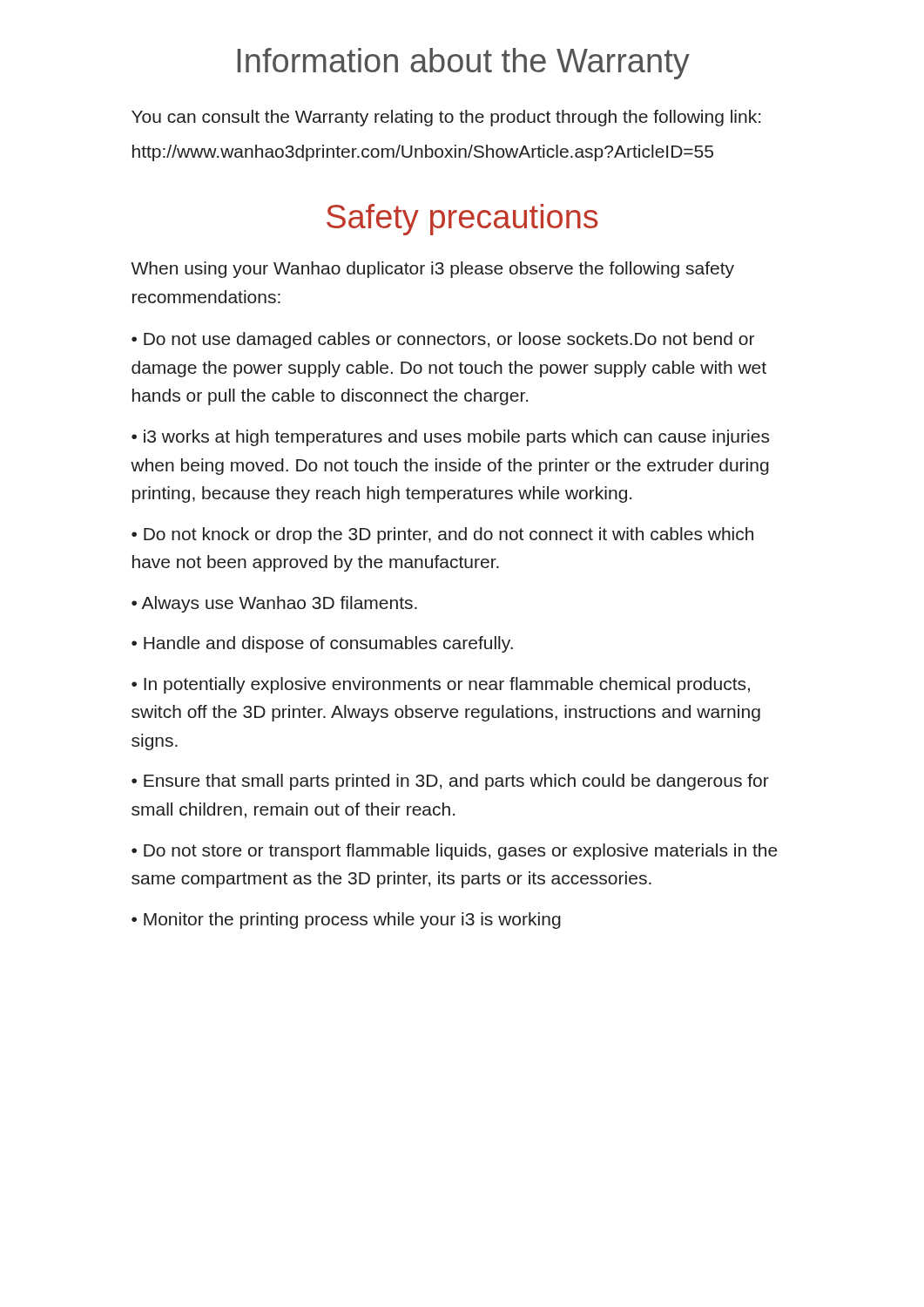The width and height of the screenshot is (924, 1307).
Task: Find the block starting "• Ensure that"
Action: point(462,796)
